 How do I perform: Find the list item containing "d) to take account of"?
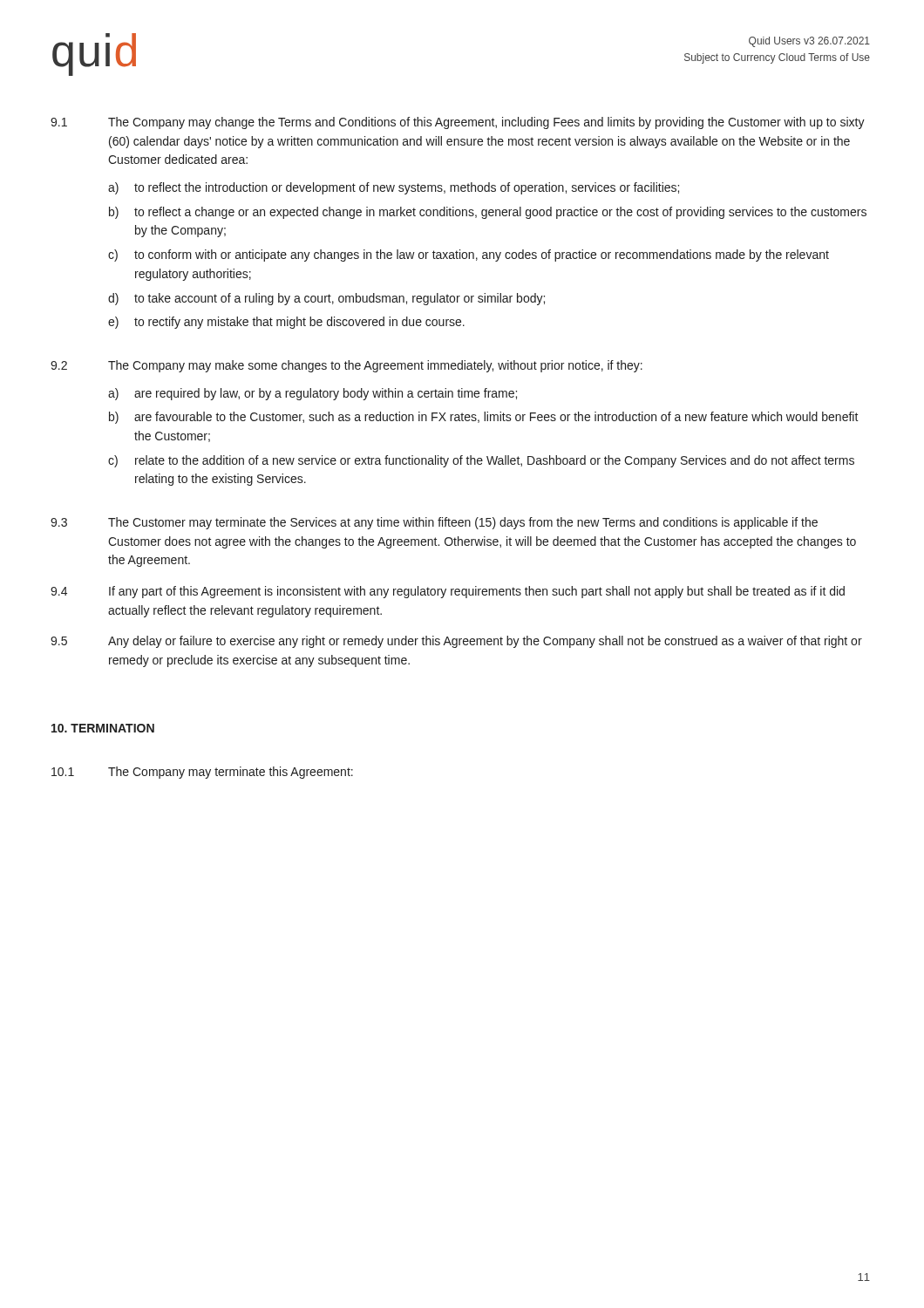pyautogui.click(x=327, y=299)
